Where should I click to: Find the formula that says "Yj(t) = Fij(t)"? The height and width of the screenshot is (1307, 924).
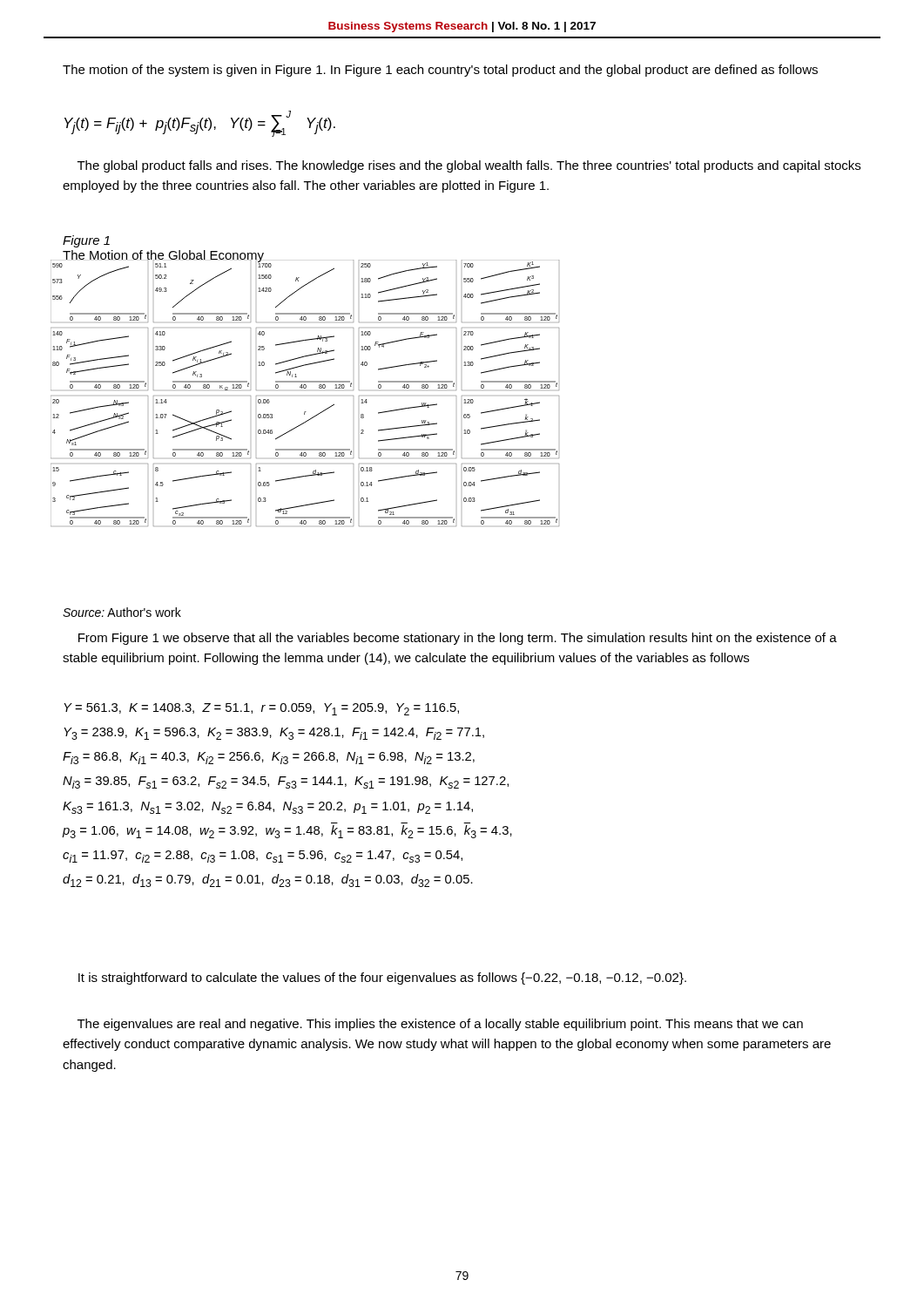tap(199, 122)
